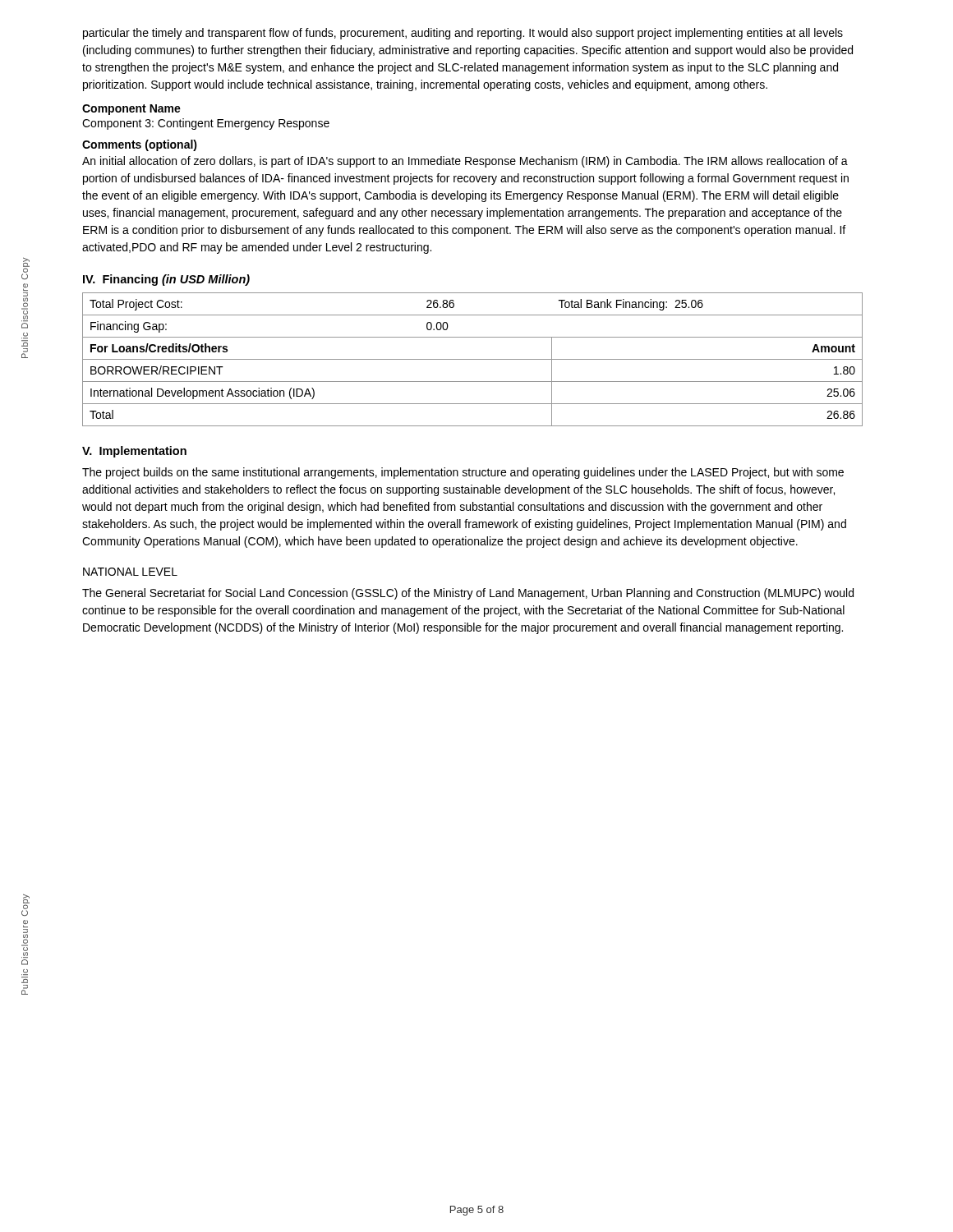Viewport: 953px width, 1232px height.
Task: Locate the text "V. Implementation"
Action: click(135, 451)
